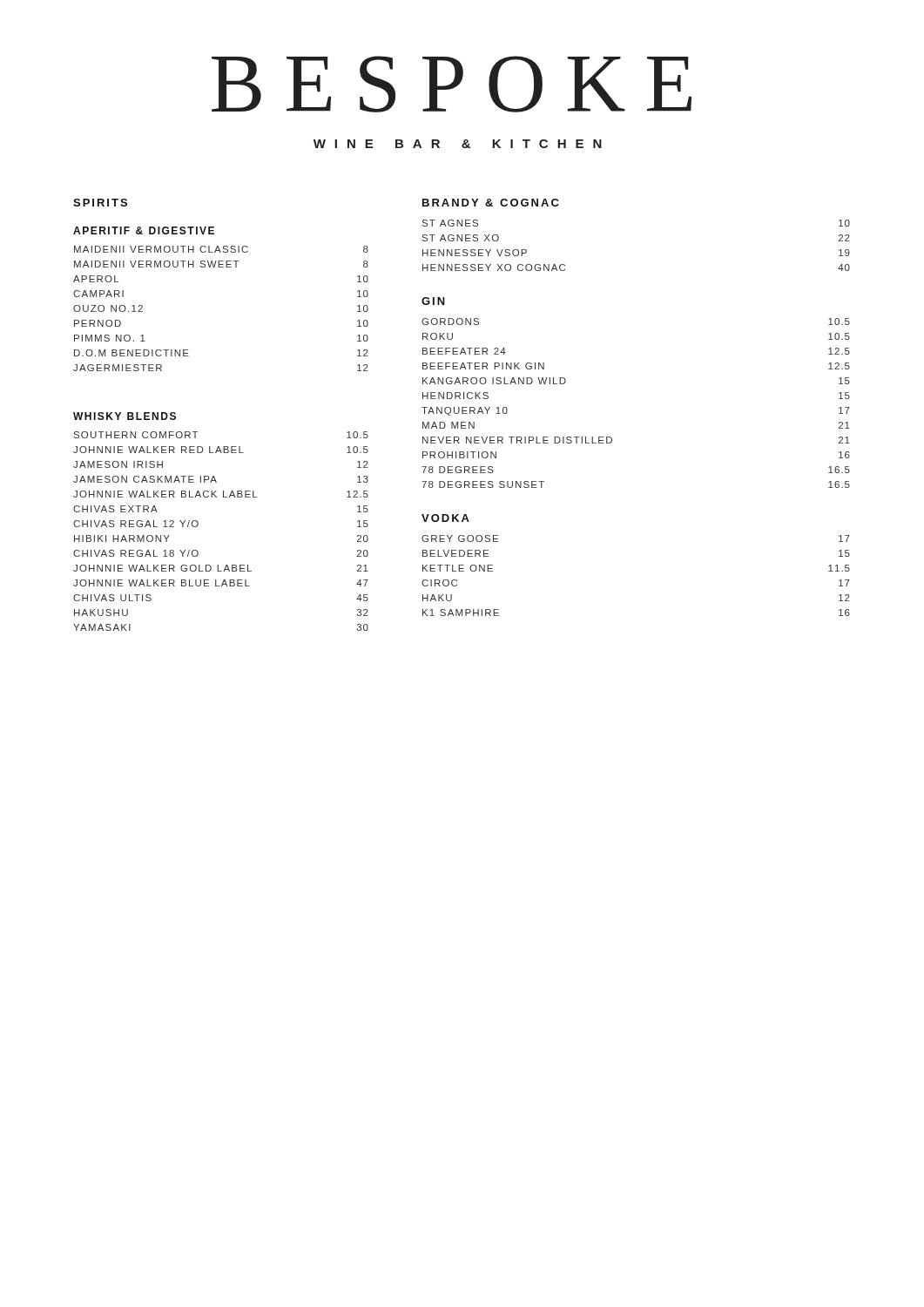Find the section header with the text "WHISKY BLENDS"

125,416
